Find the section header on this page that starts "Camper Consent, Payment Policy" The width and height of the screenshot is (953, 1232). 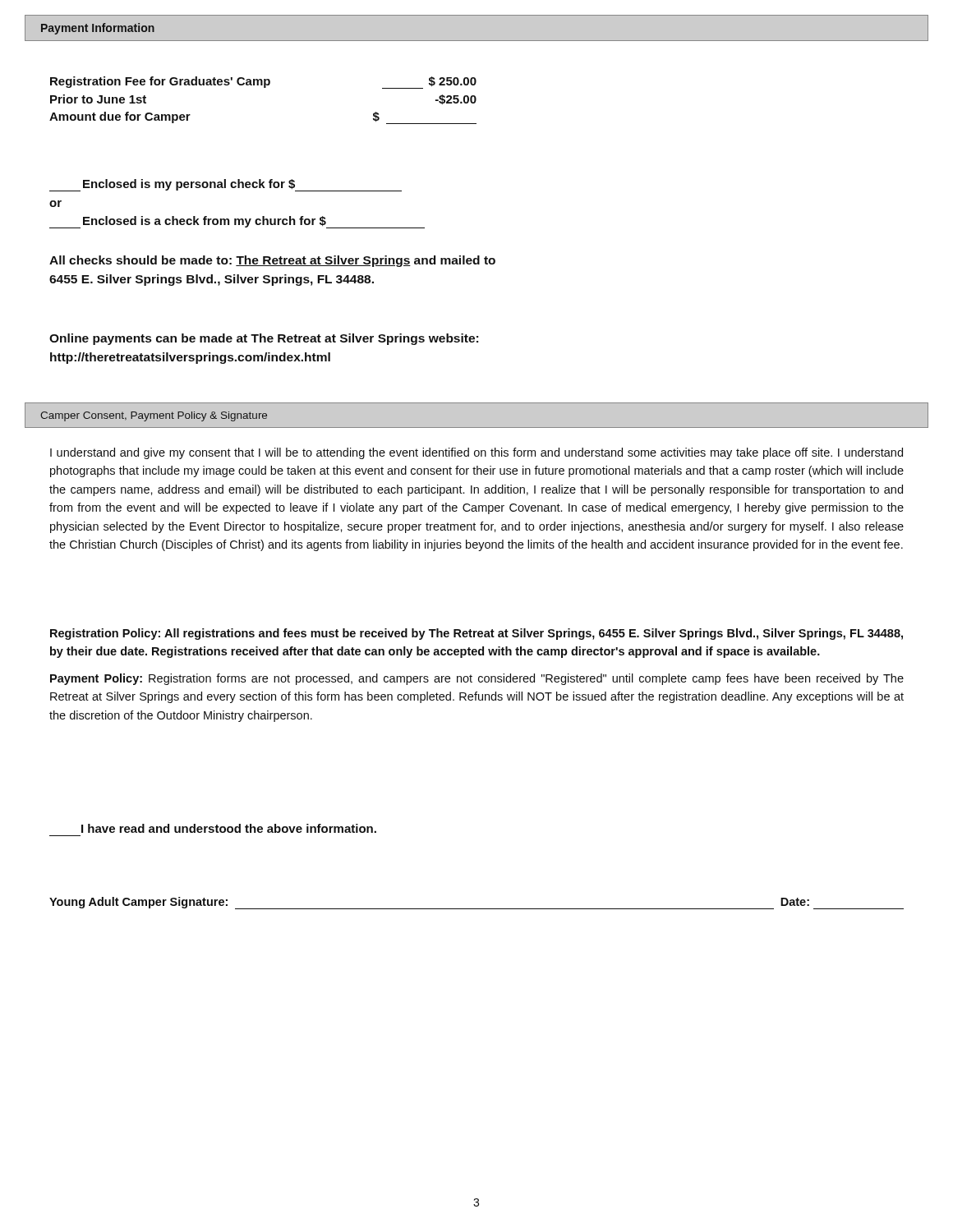(476, 415)
